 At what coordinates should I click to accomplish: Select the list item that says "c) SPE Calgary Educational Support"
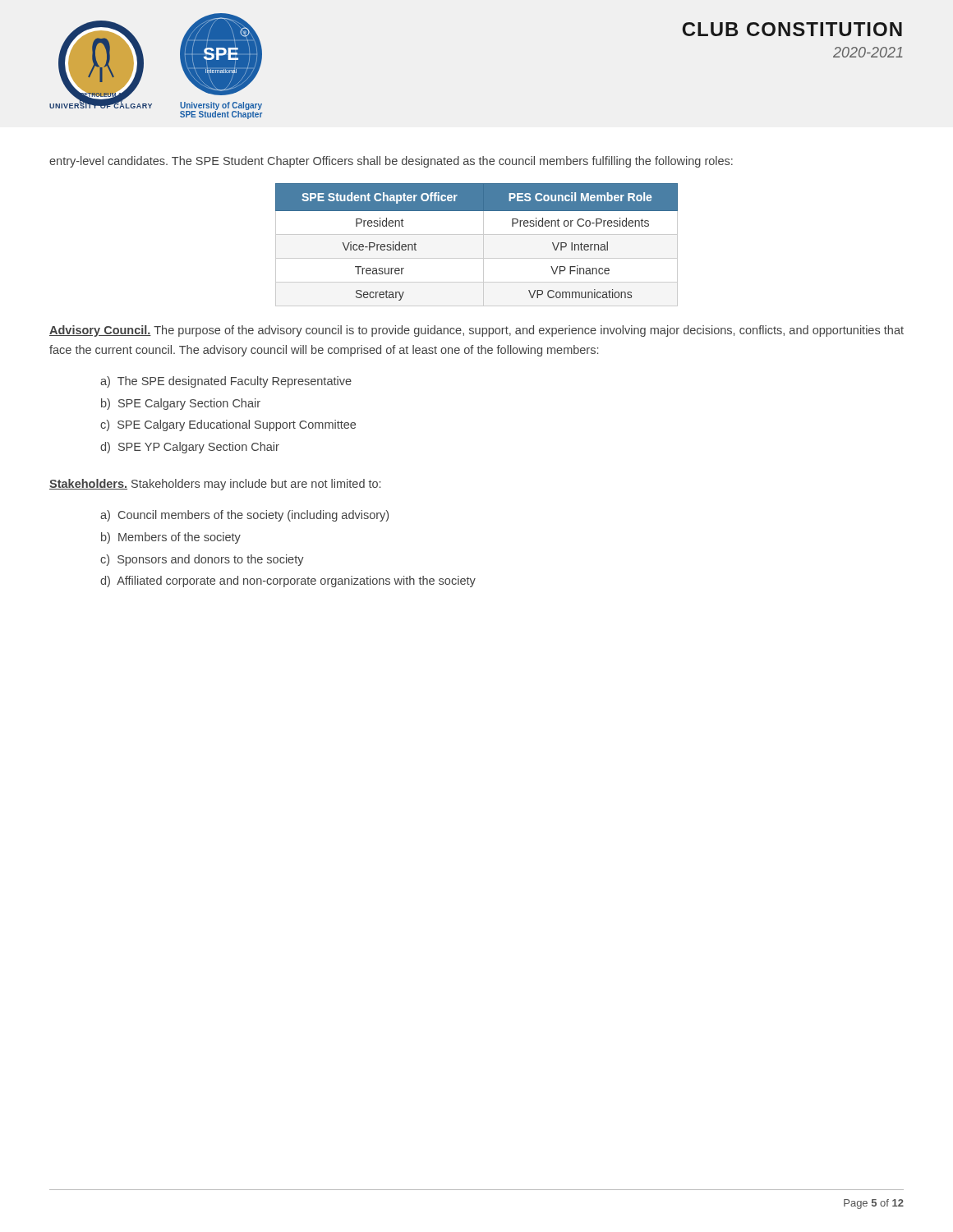click(x=228, y=425)
